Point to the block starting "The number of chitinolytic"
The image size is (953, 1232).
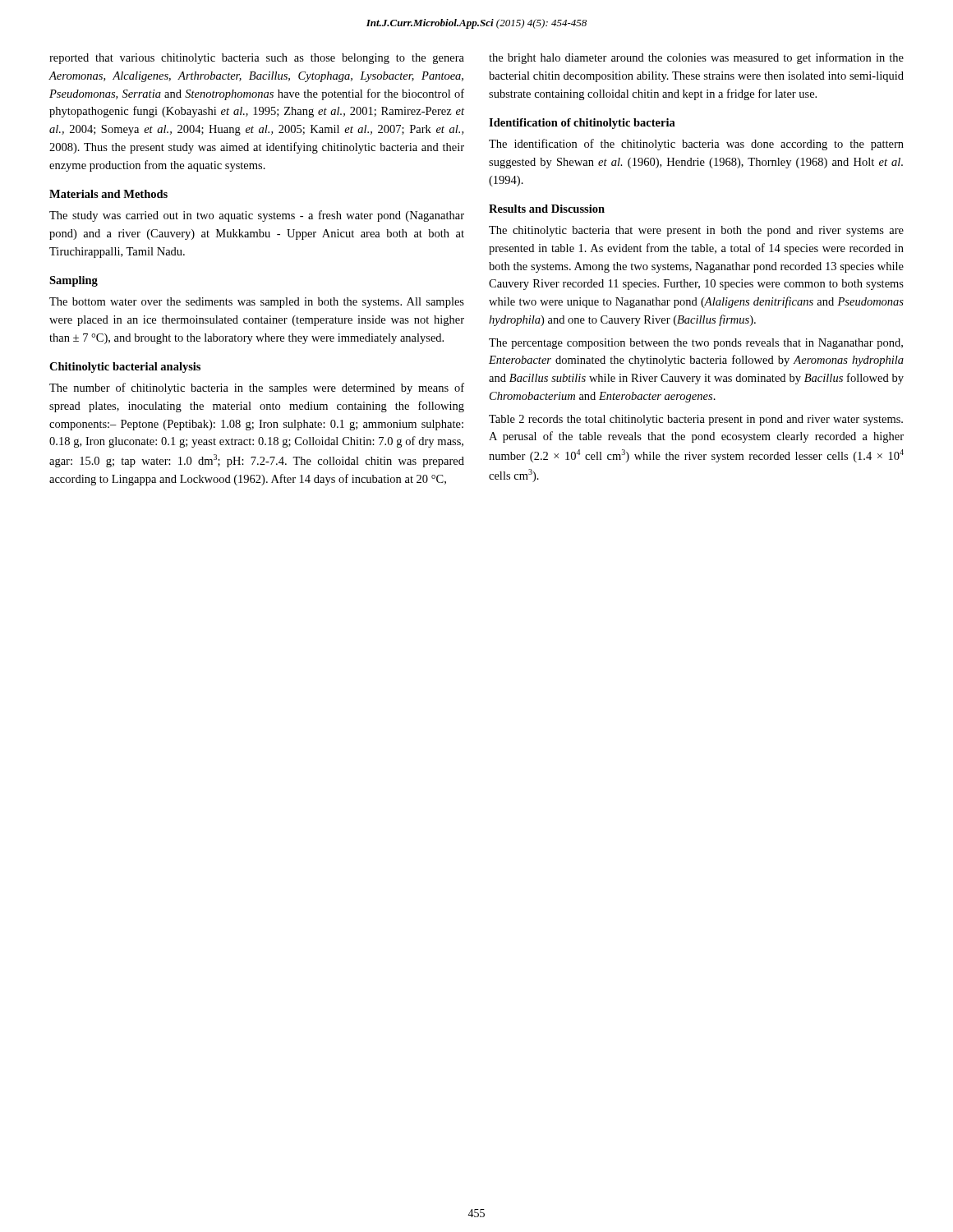pos(257,433)
